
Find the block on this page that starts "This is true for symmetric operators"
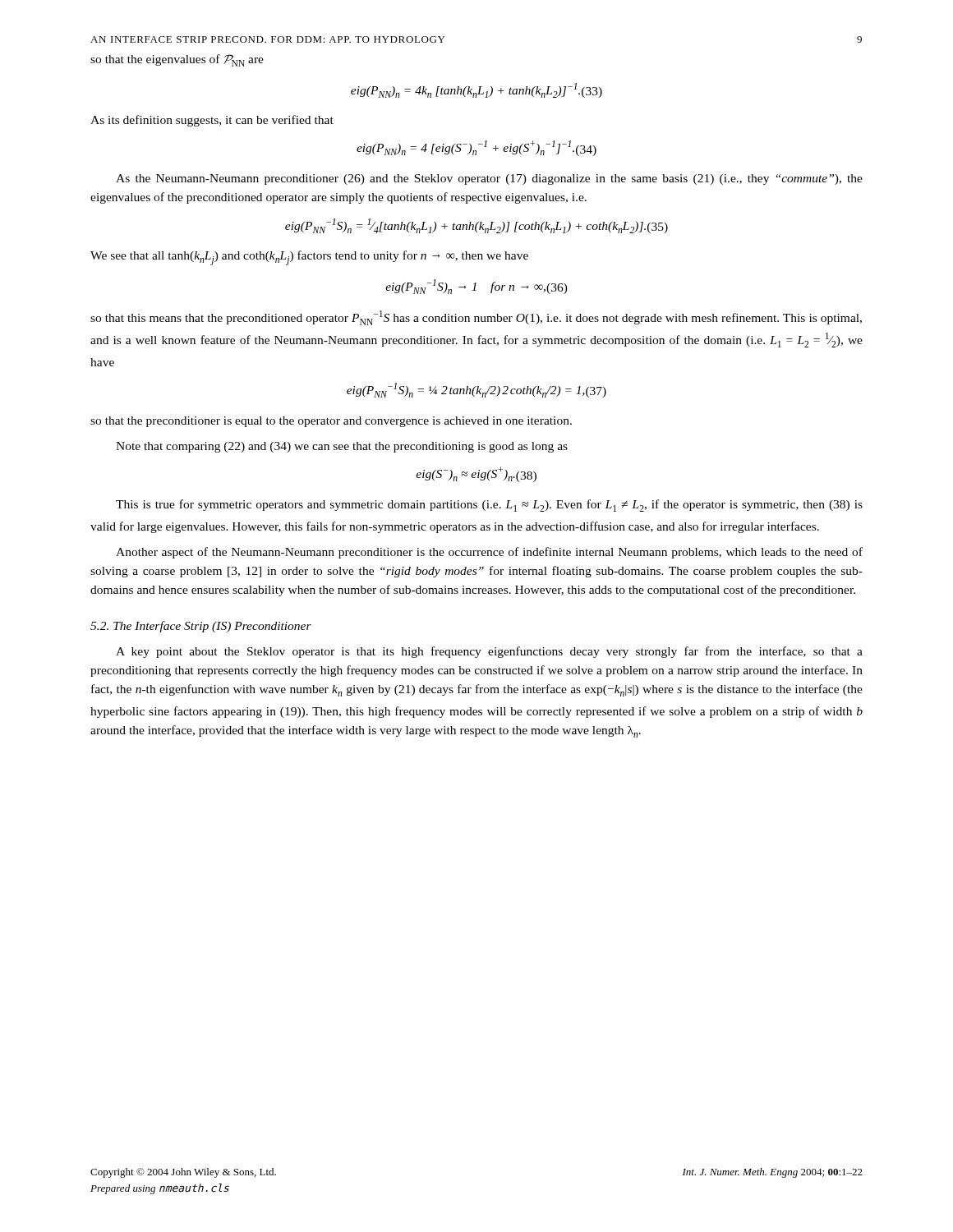(476, 515)
